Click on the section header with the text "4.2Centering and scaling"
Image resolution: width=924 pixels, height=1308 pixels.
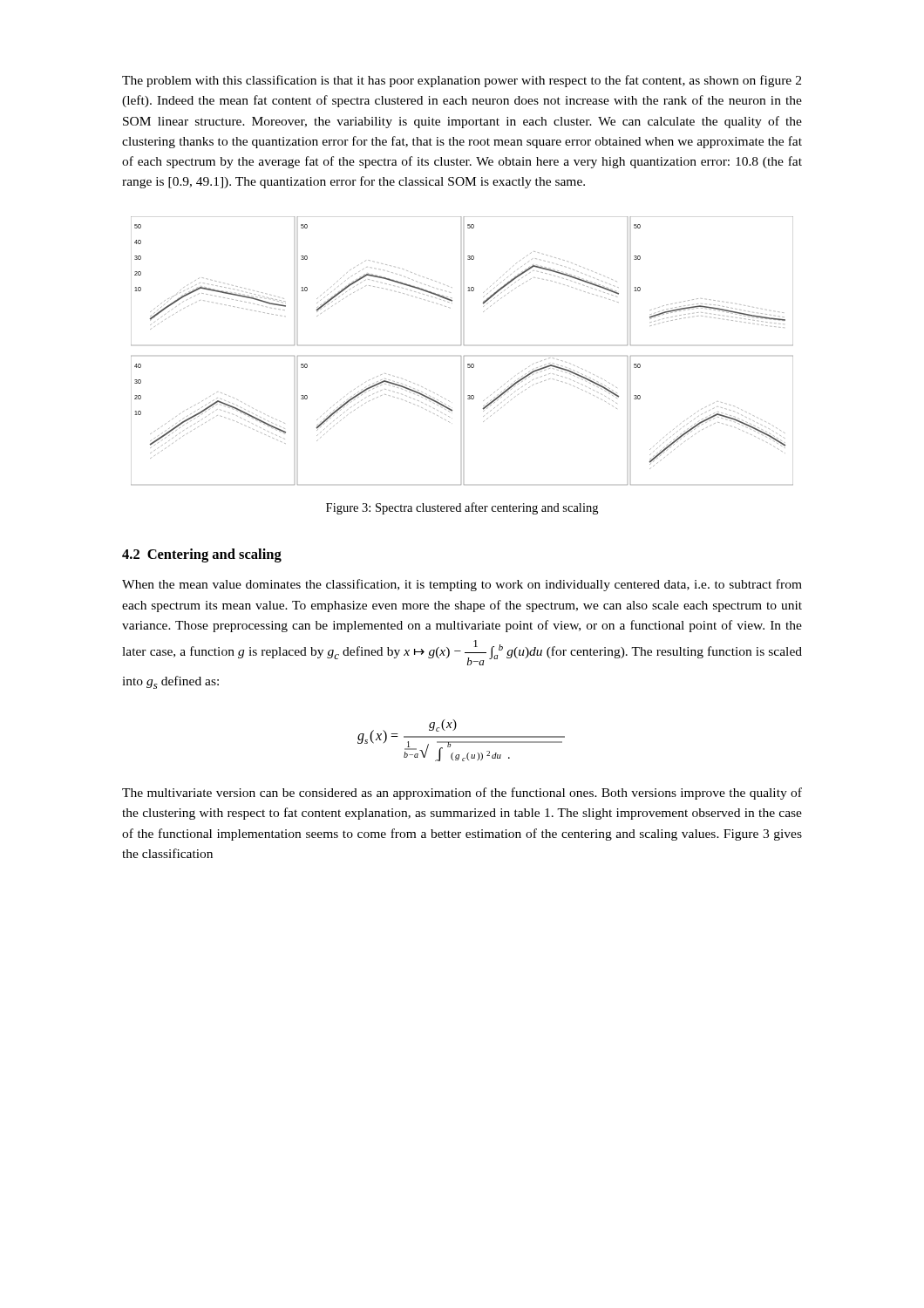(x=202, y=554)
